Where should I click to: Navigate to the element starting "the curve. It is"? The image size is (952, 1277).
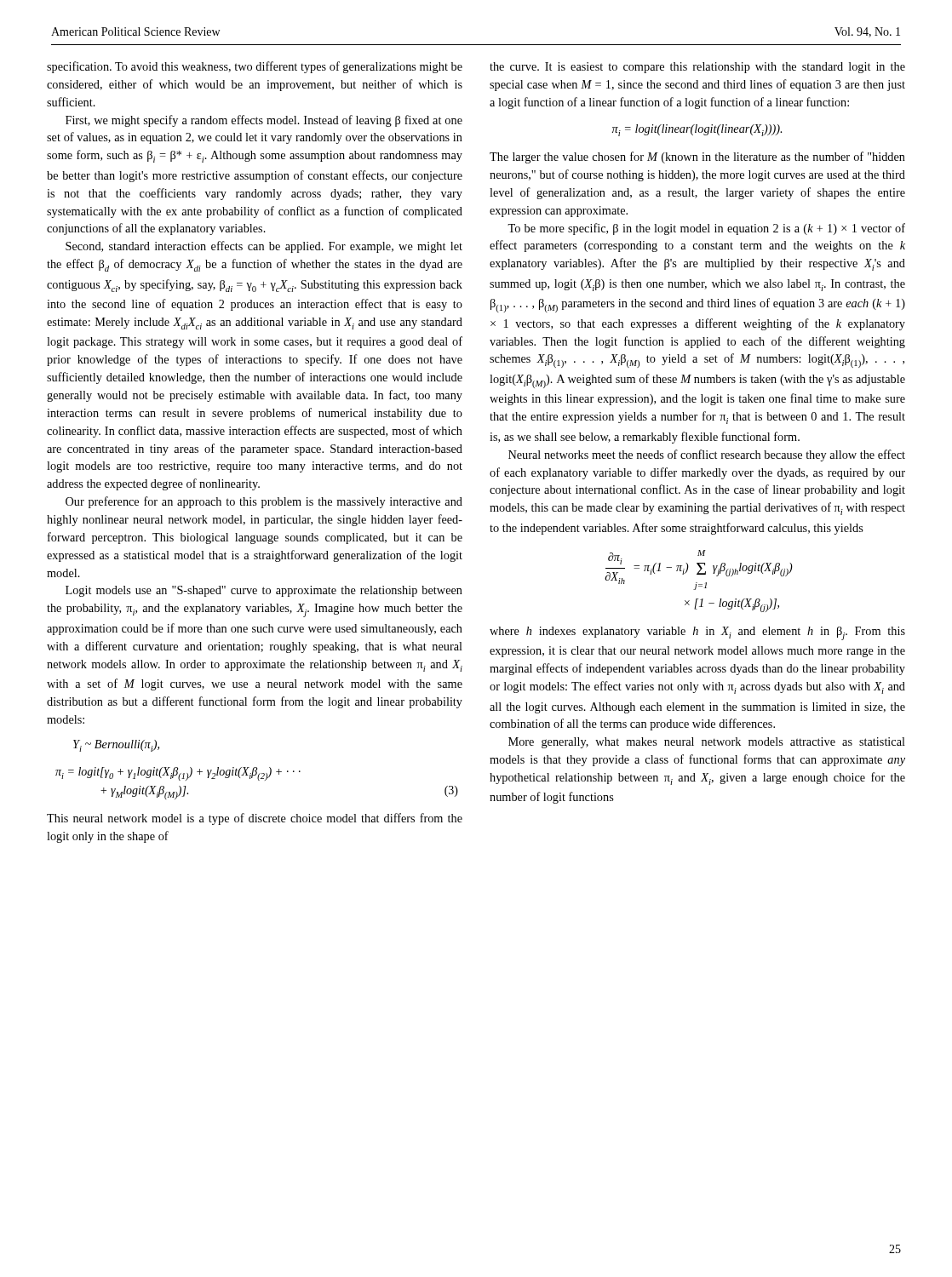697,85
